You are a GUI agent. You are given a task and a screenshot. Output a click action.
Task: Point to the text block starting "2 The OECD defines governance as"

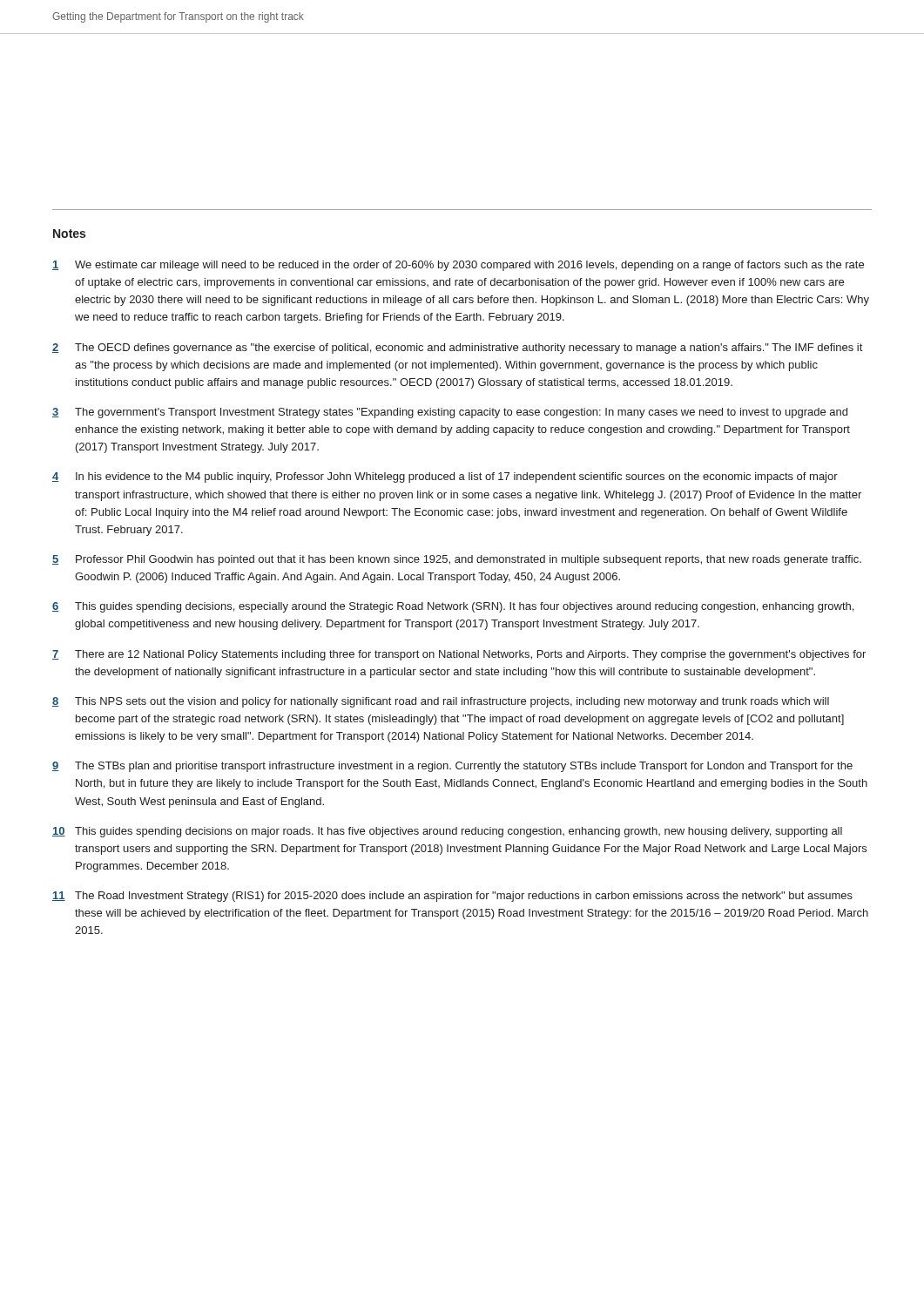(x=462, y=365)
